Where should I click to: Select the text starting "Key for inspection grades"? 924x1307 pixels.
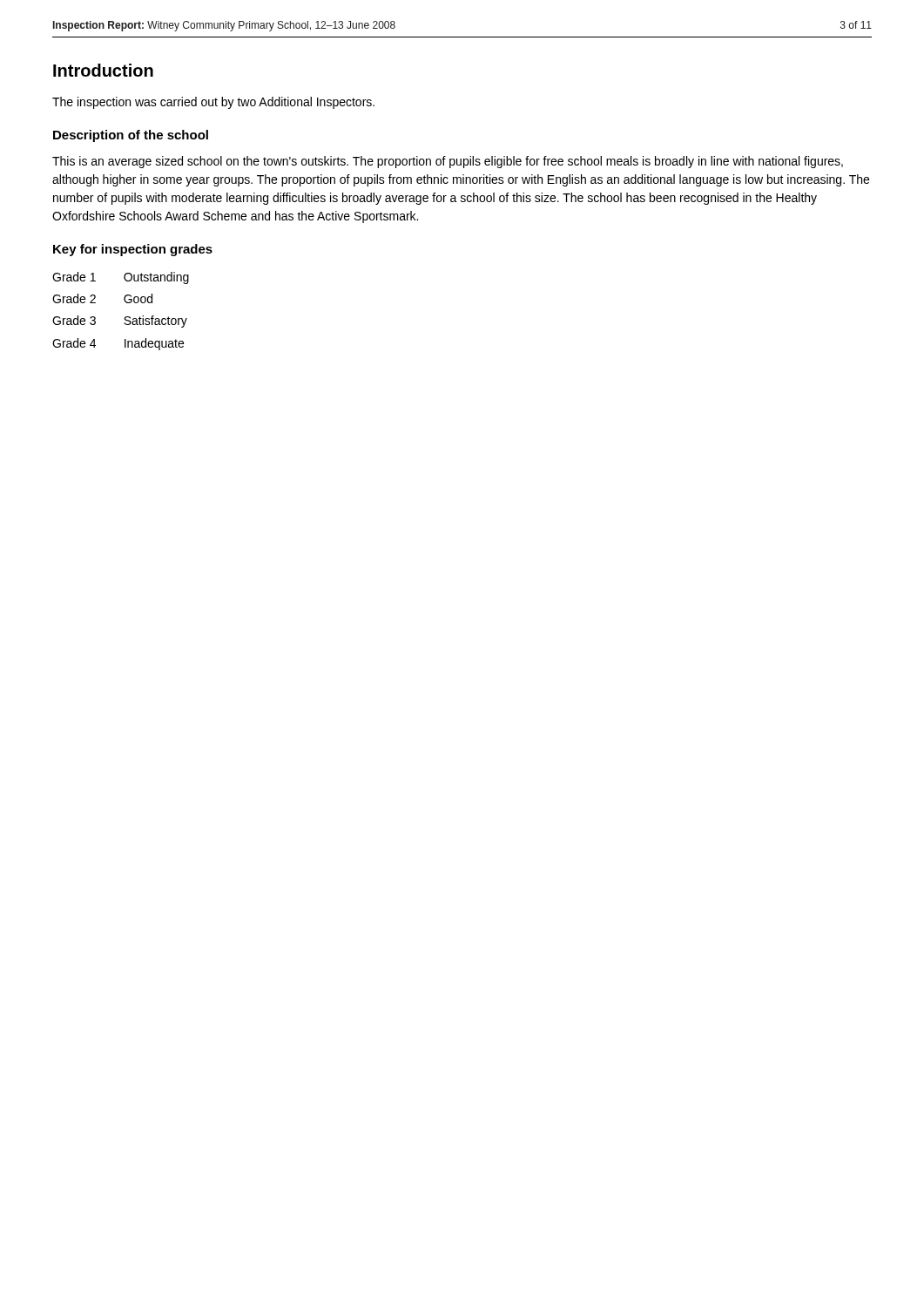[133, 249]
